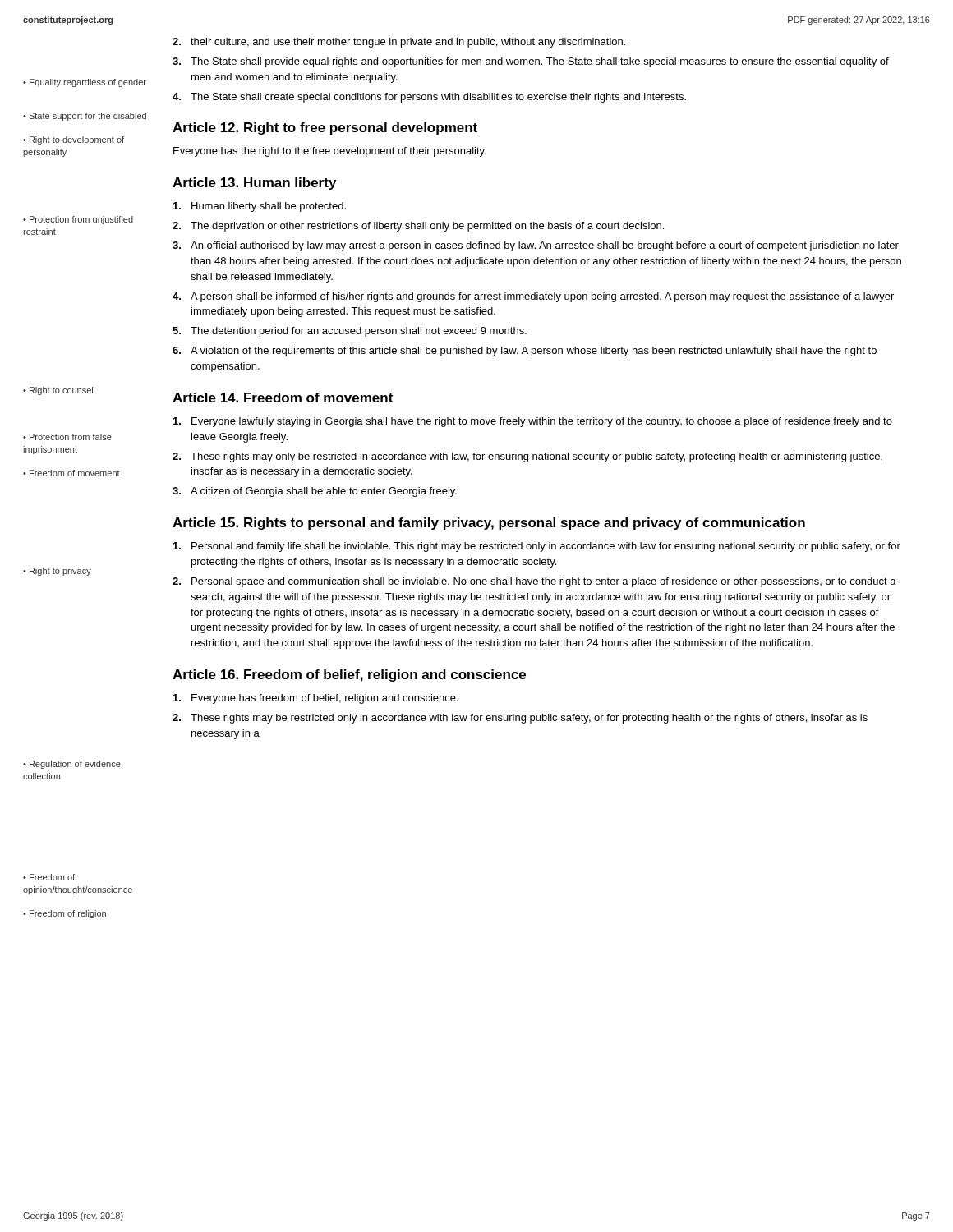
Task: Click on the text block that reads "Everyone has freedom of belief, religion and conscience."
Action: (x=539, y=716)
